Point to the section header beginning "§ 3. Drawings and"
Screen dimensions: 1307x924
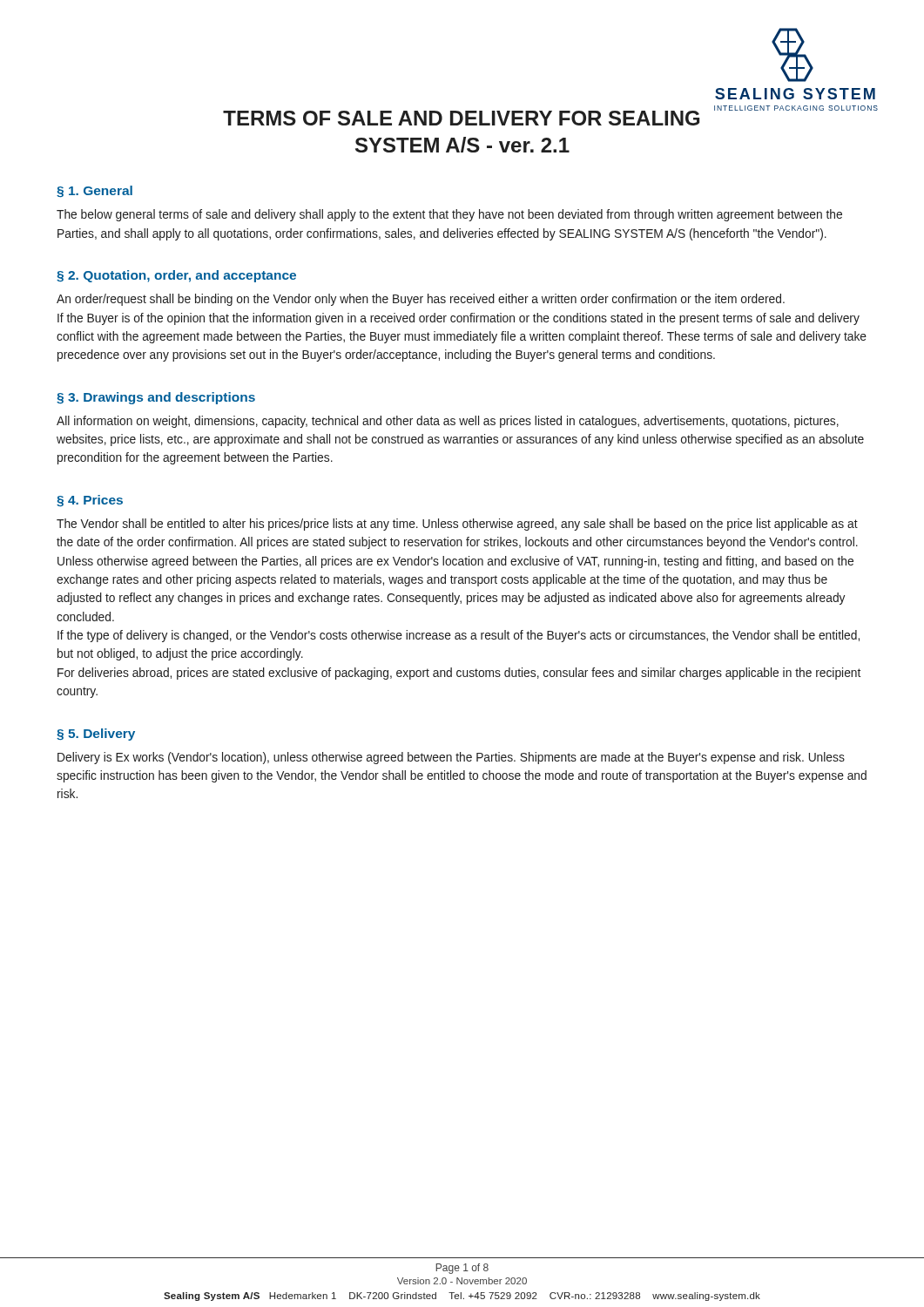coord(156,397)
